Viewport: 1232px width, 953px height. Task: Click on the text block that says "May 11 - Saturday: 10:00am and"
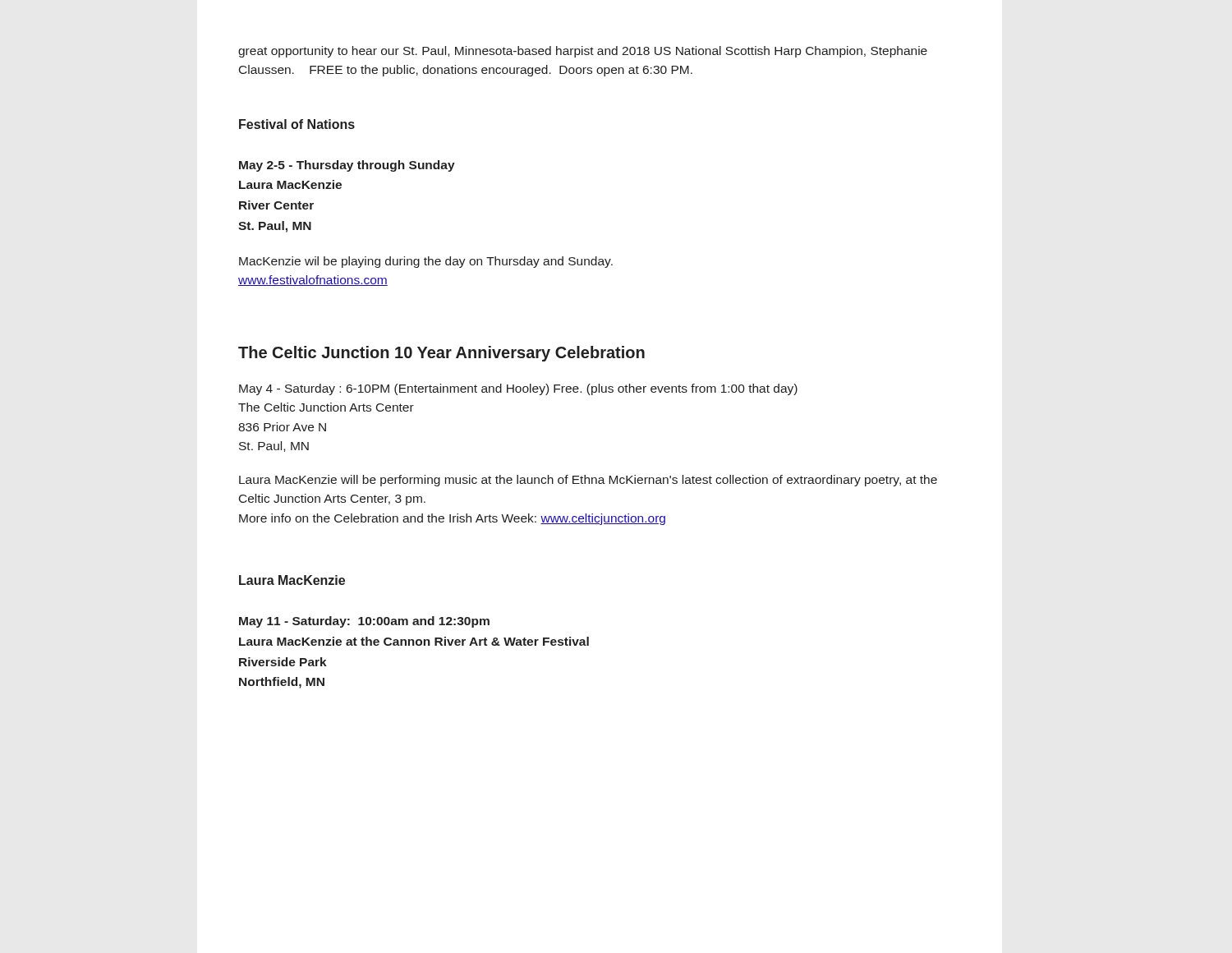(x=414, y=651)
